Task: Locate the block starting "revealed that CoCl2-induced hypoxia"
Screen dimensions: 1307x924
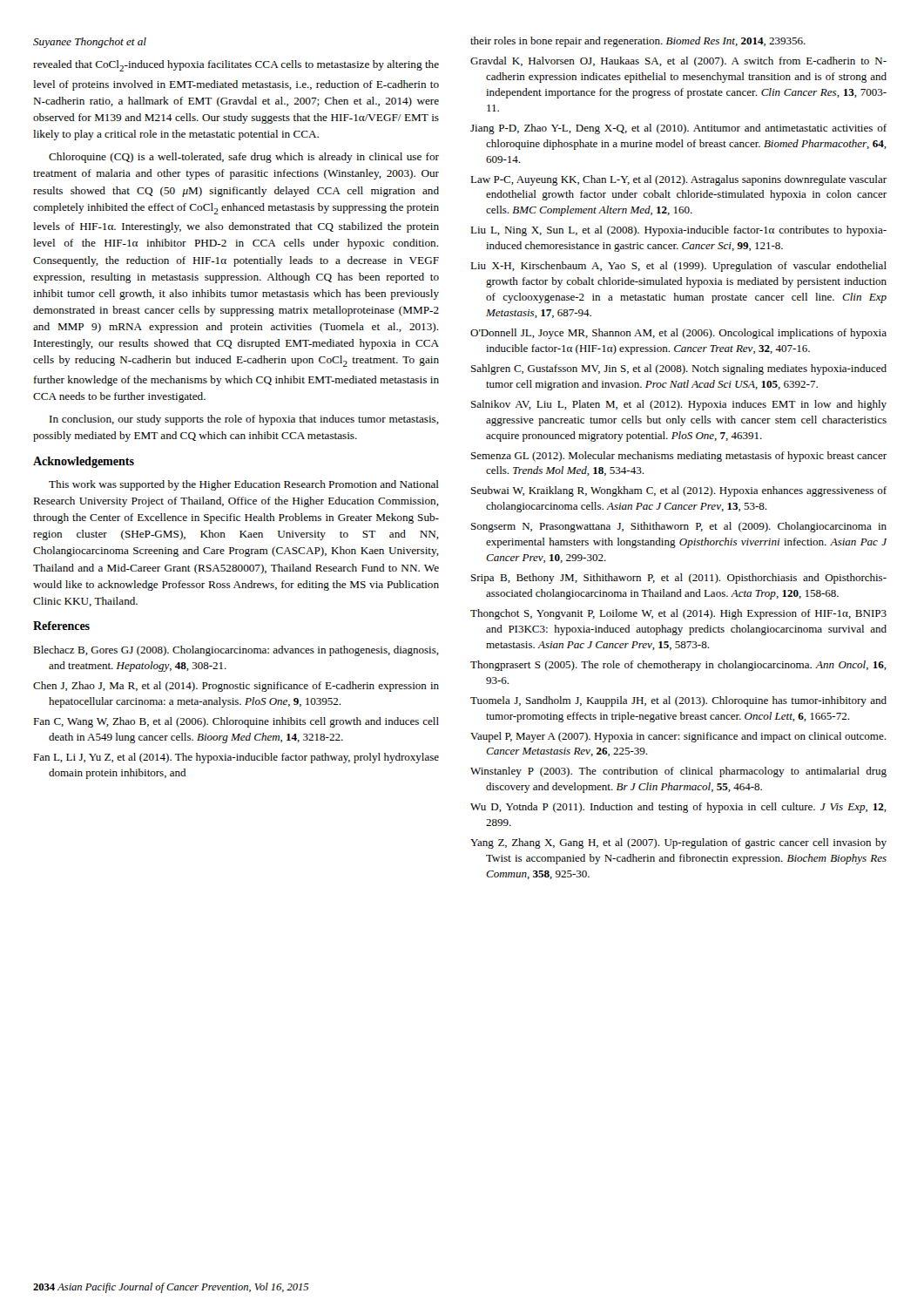Action: pos(236,99)
